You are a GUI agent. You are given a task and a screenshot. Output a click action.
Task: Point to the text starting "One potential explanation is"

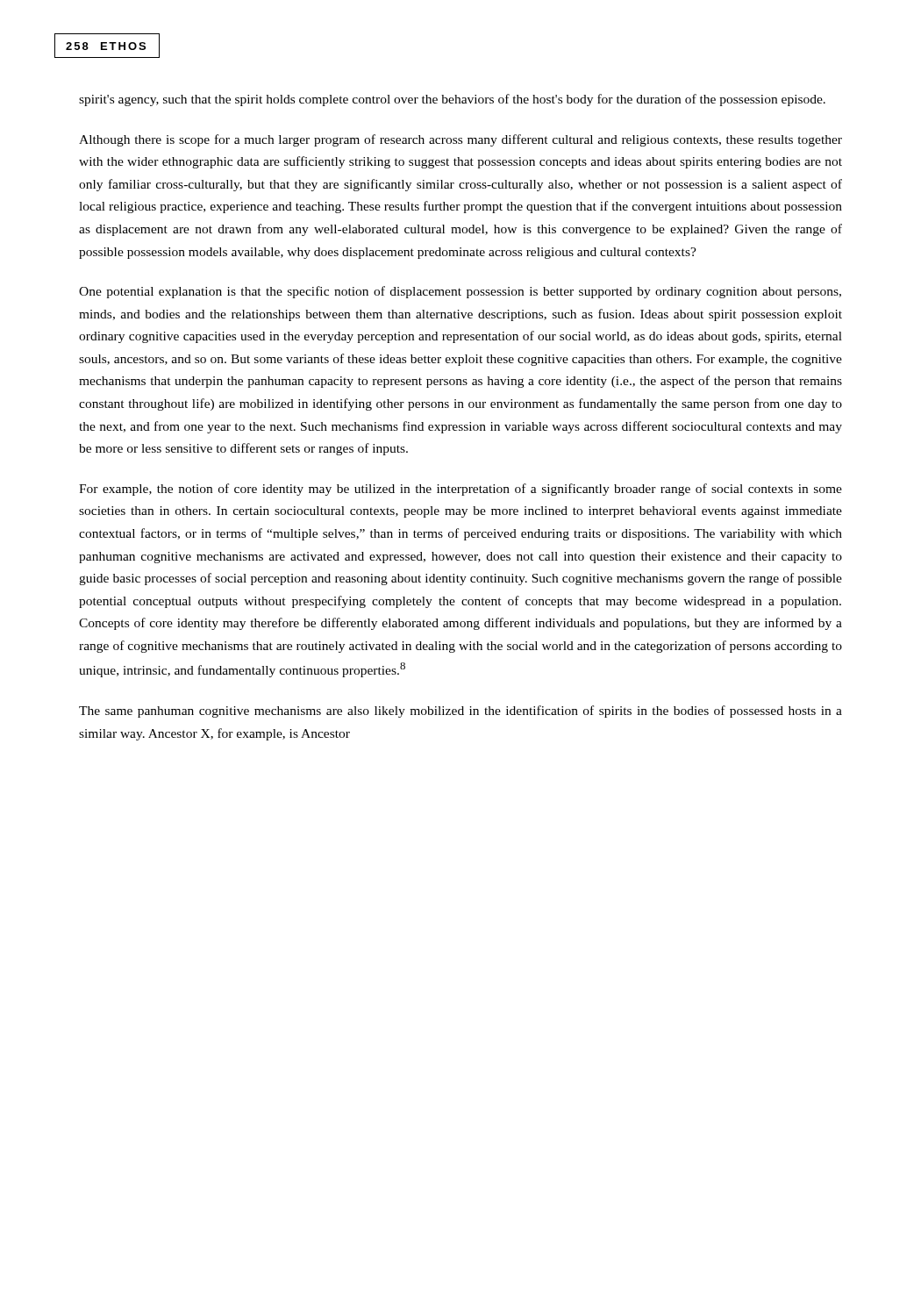pyautogui.click(x=460, y=370)
